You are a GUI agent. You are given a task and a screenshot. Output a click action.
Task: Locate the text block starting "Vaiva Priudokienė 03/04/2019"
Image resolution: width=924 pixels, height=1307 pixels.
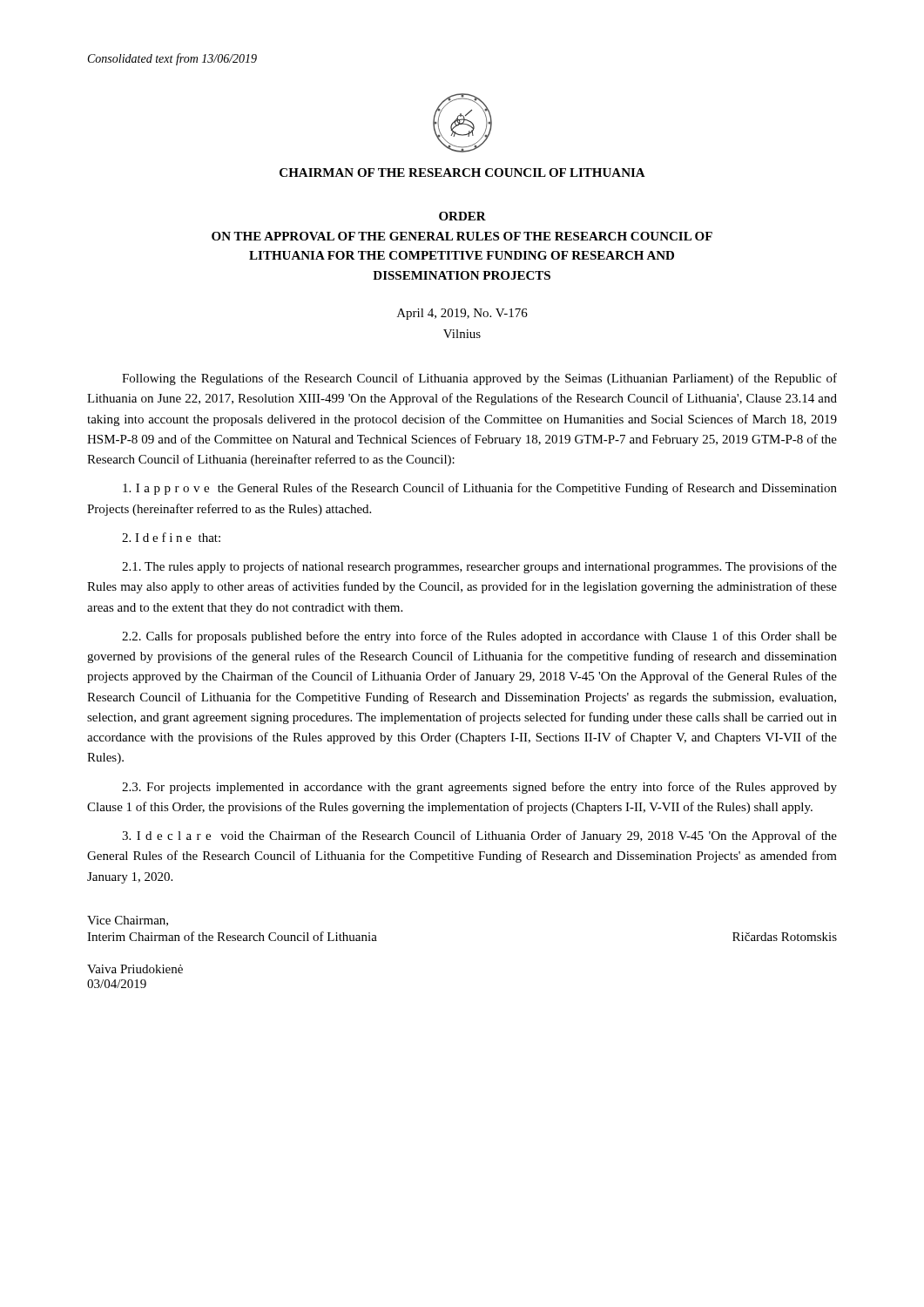click(135, 976)
